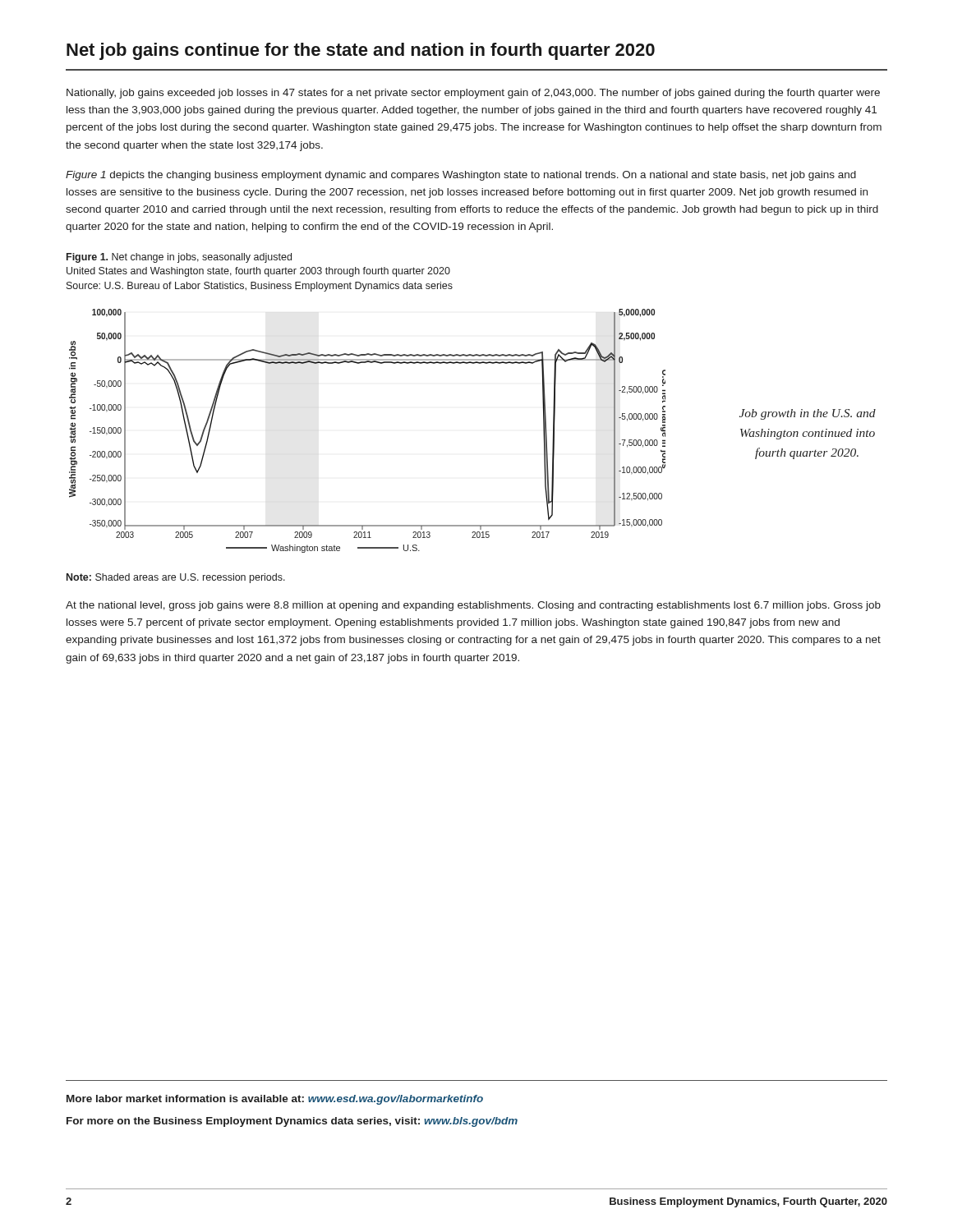Point to the caption beginning "Figure 1. Net change in jobs,"
Viewport: 953px width, 1232px height.
point(259,271)
